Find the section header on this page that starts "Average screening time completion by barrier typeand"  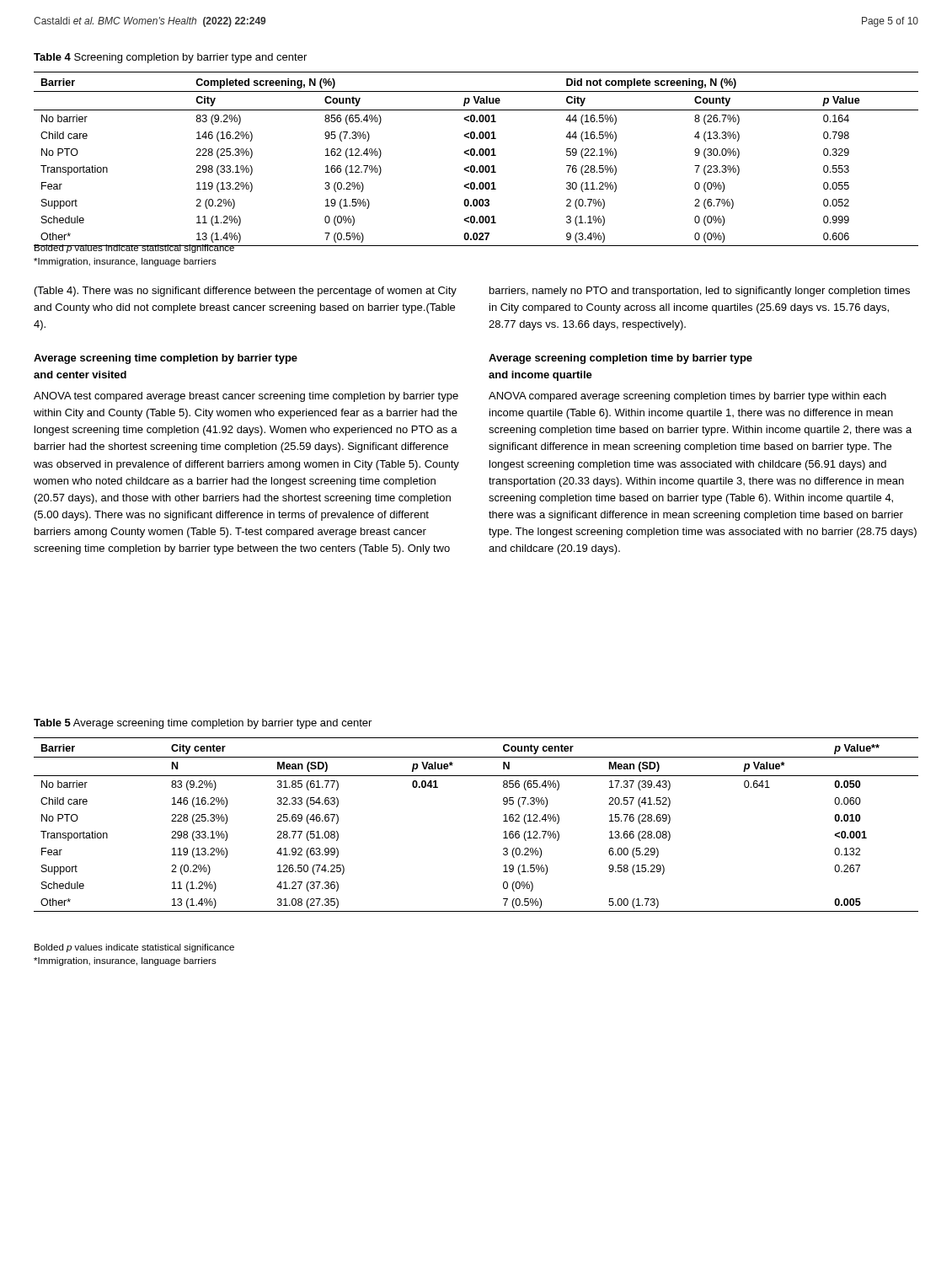pos(166,366)
